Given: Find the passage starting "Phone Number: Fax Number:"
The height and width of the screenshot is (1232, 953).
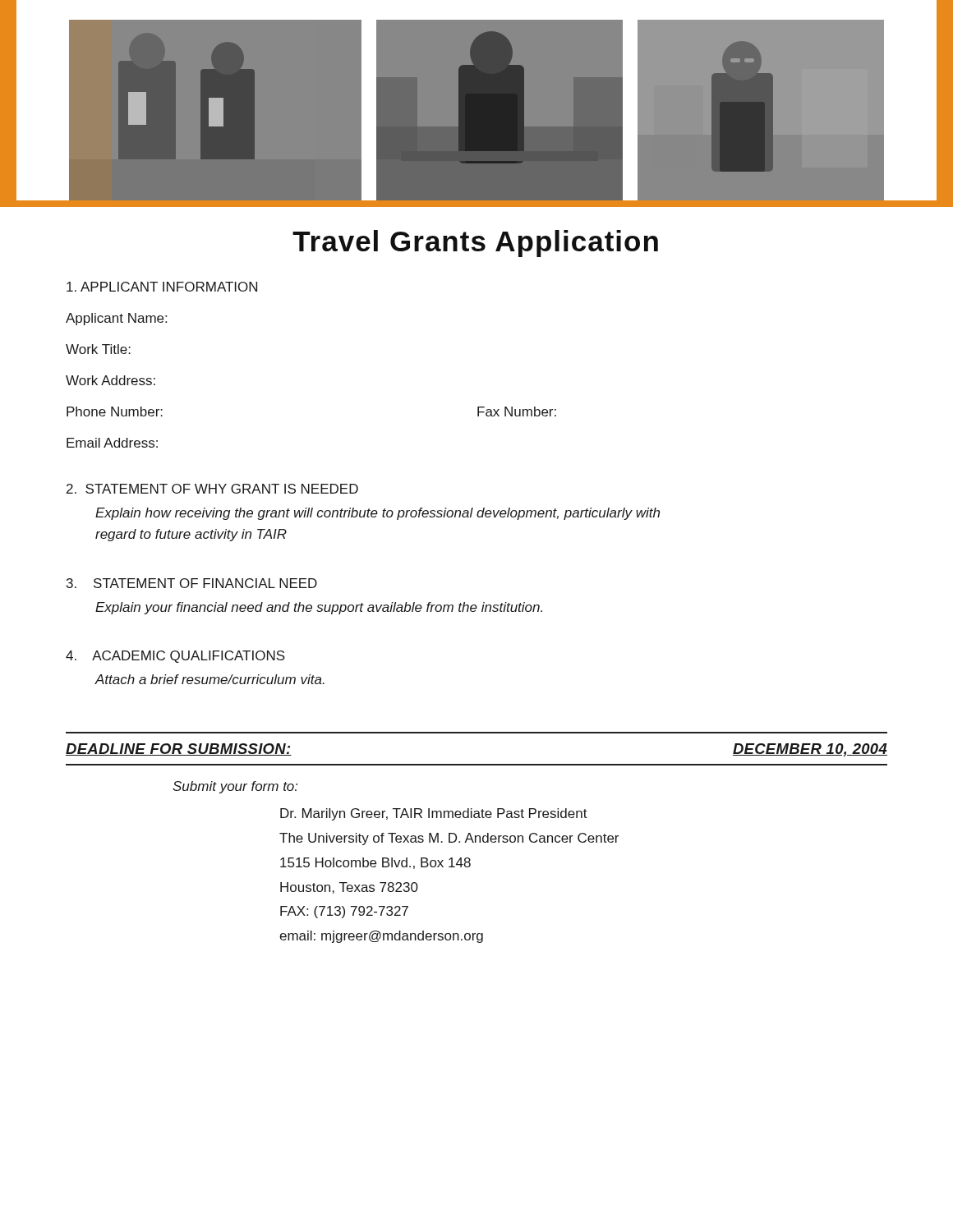Looking at the screenshot, I should pos(476,412).
